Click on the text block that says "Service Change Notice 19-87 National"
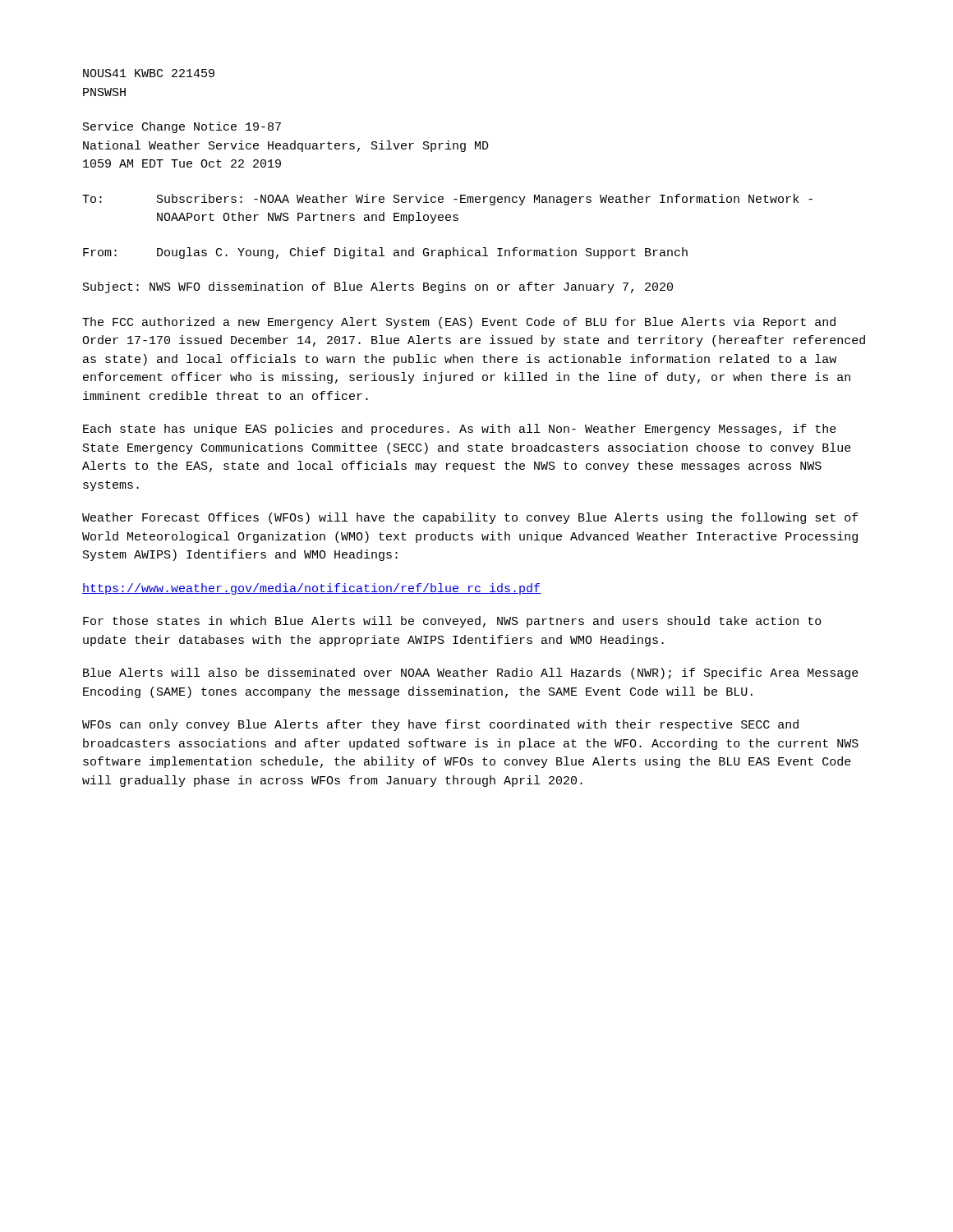The width and height of the screenshot is (953, 1232). click(286, 146)
